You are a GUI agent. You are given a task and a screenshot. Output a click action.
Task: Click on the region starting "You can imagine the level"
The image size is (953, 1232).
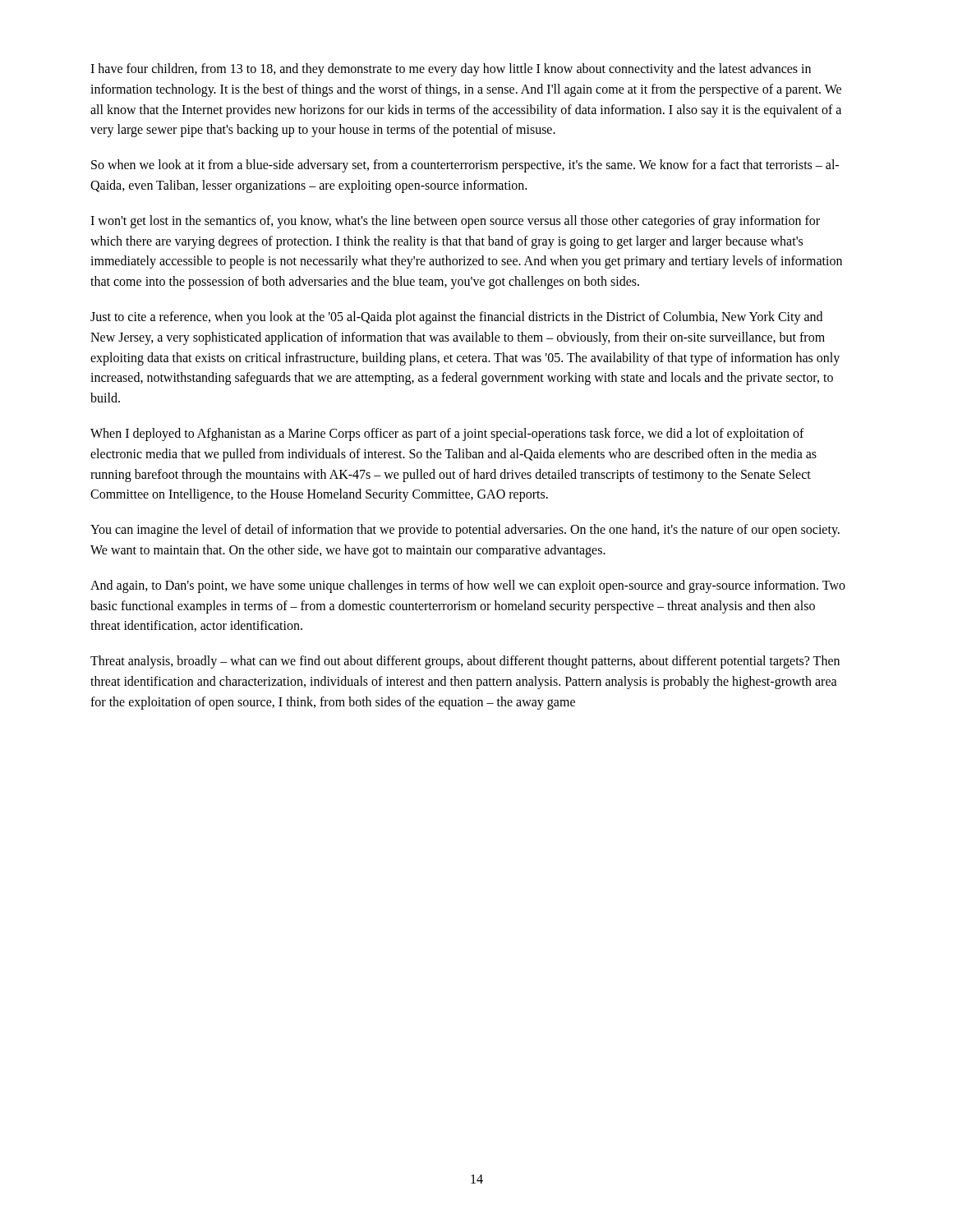(465, 540)
